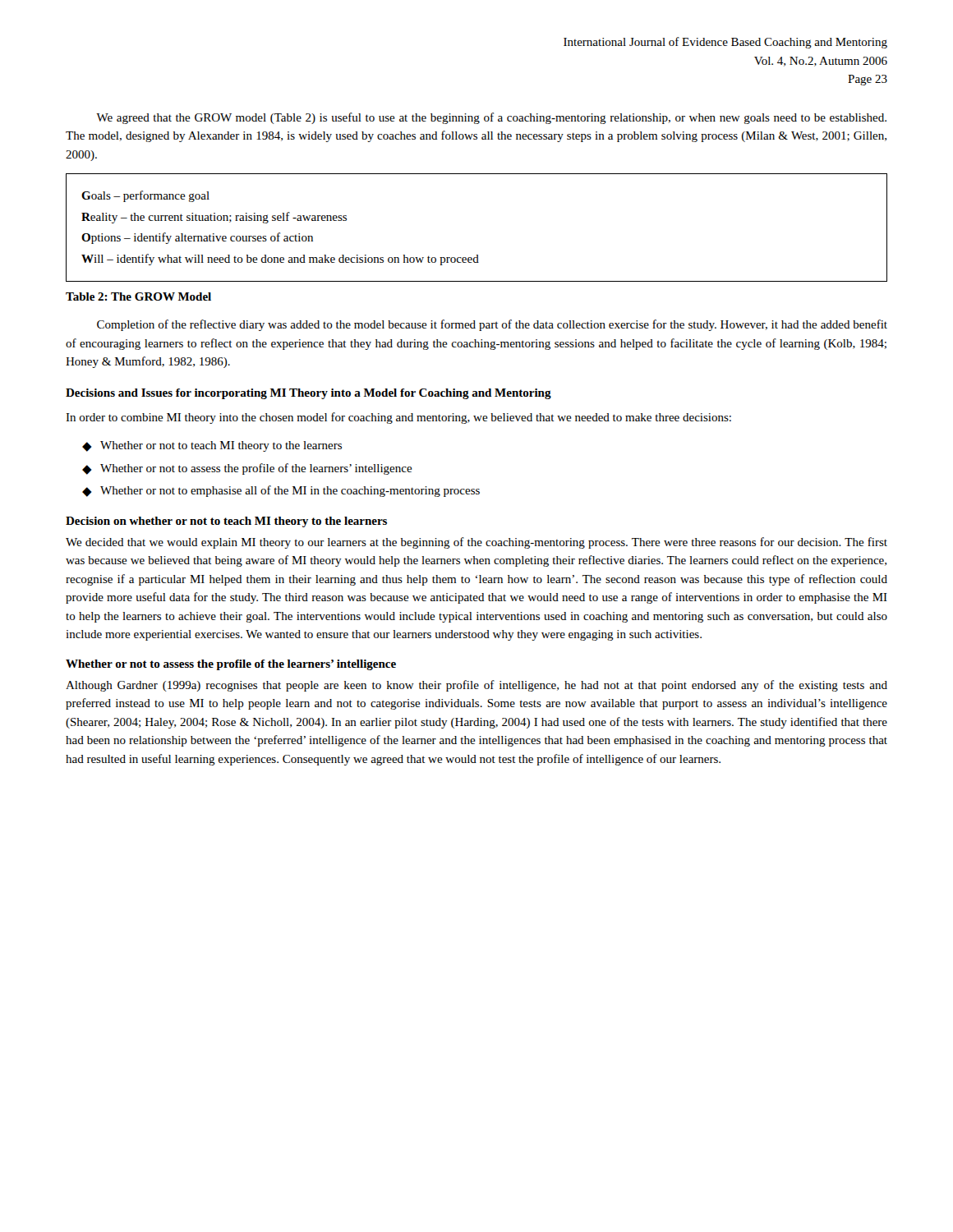This screenshot has height=1232, width=953.
Task: Point to the section header beginning "Decision on whether or not to teach MI"
Action: point(227,520)
